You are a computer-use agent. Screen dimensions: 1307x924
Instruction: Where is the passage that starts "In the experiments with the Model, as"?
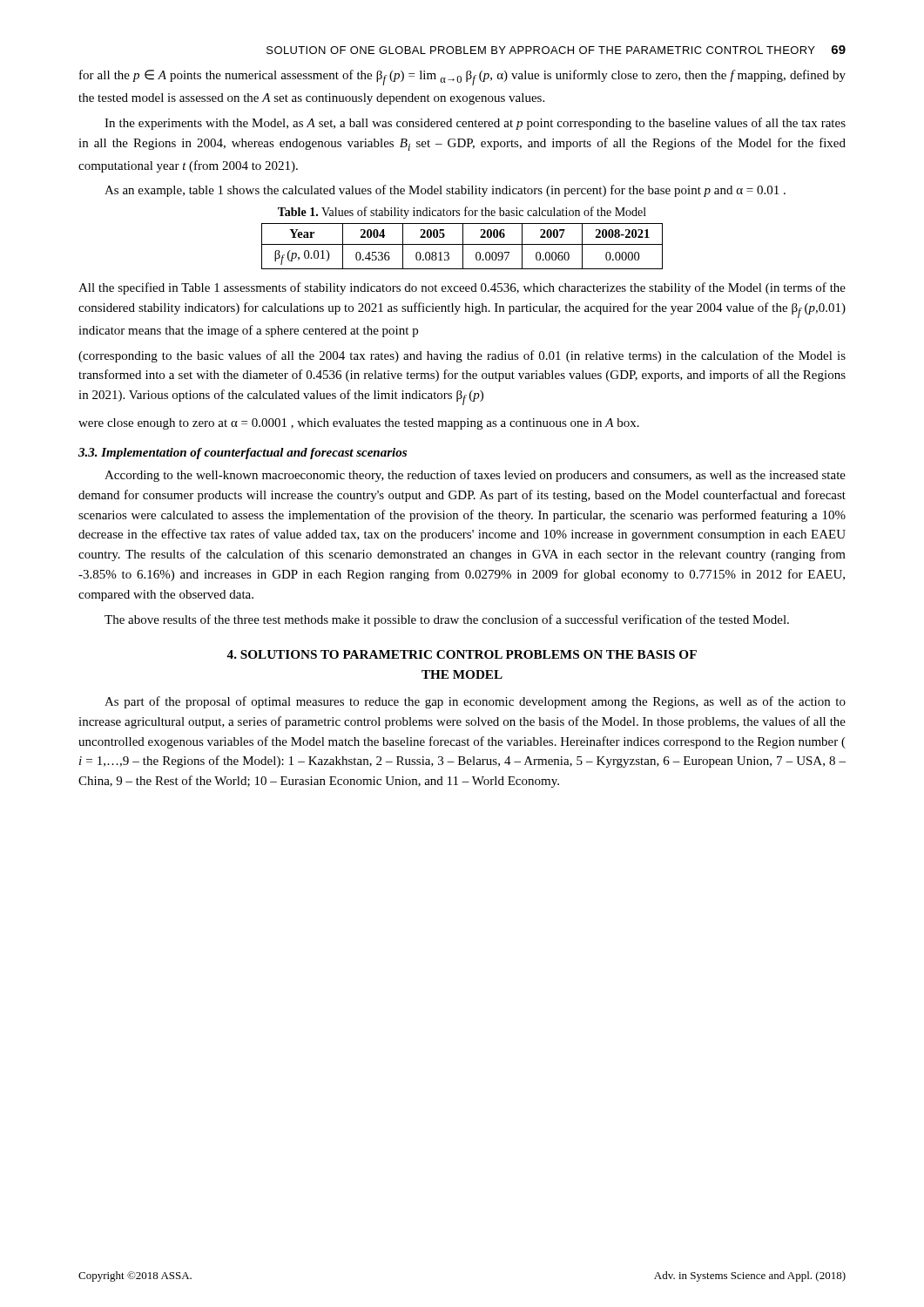[x=462, y=144]
